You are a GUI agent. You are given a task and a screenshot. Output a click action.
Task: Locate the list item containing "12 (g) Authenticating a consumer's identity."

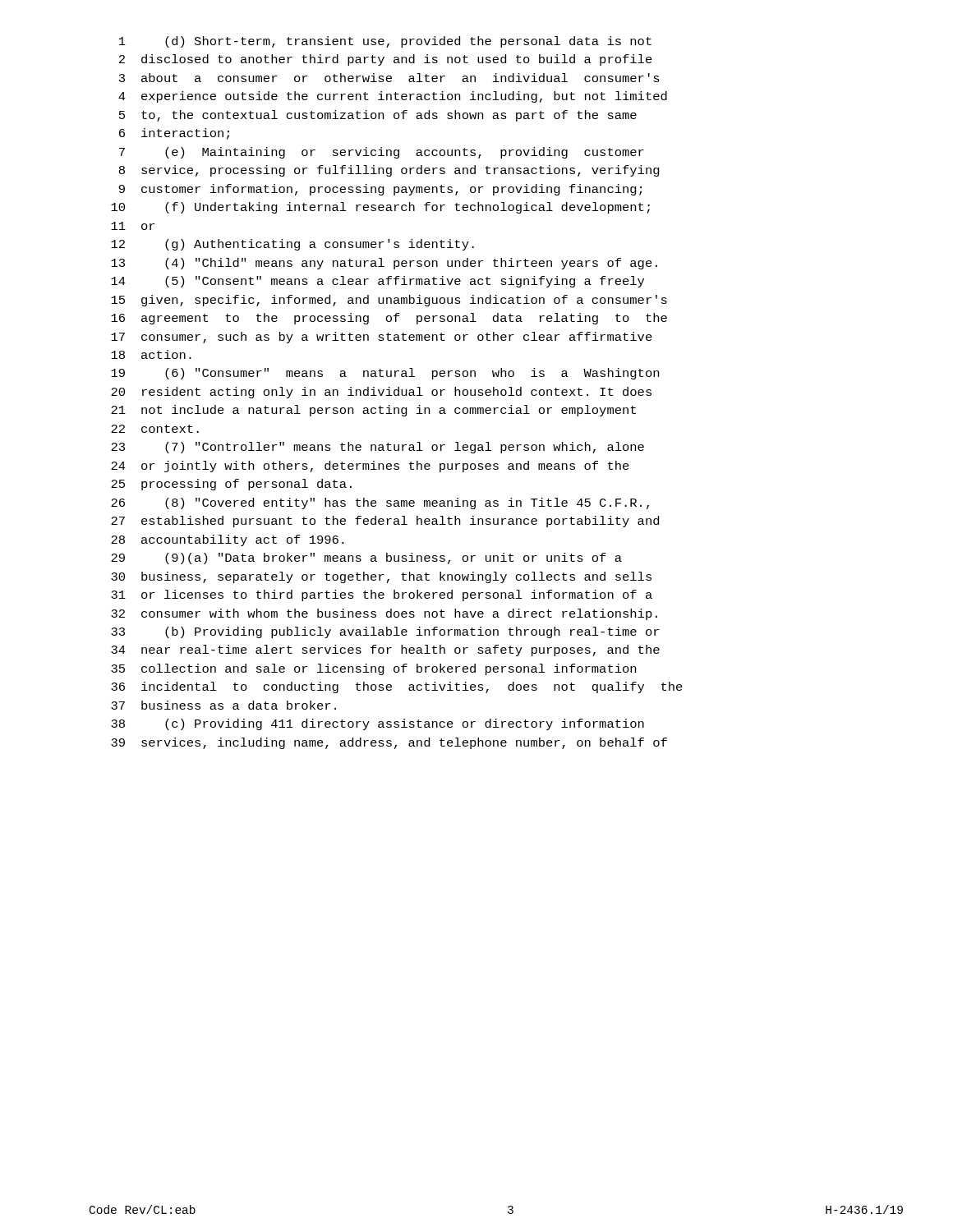point(292,245)
